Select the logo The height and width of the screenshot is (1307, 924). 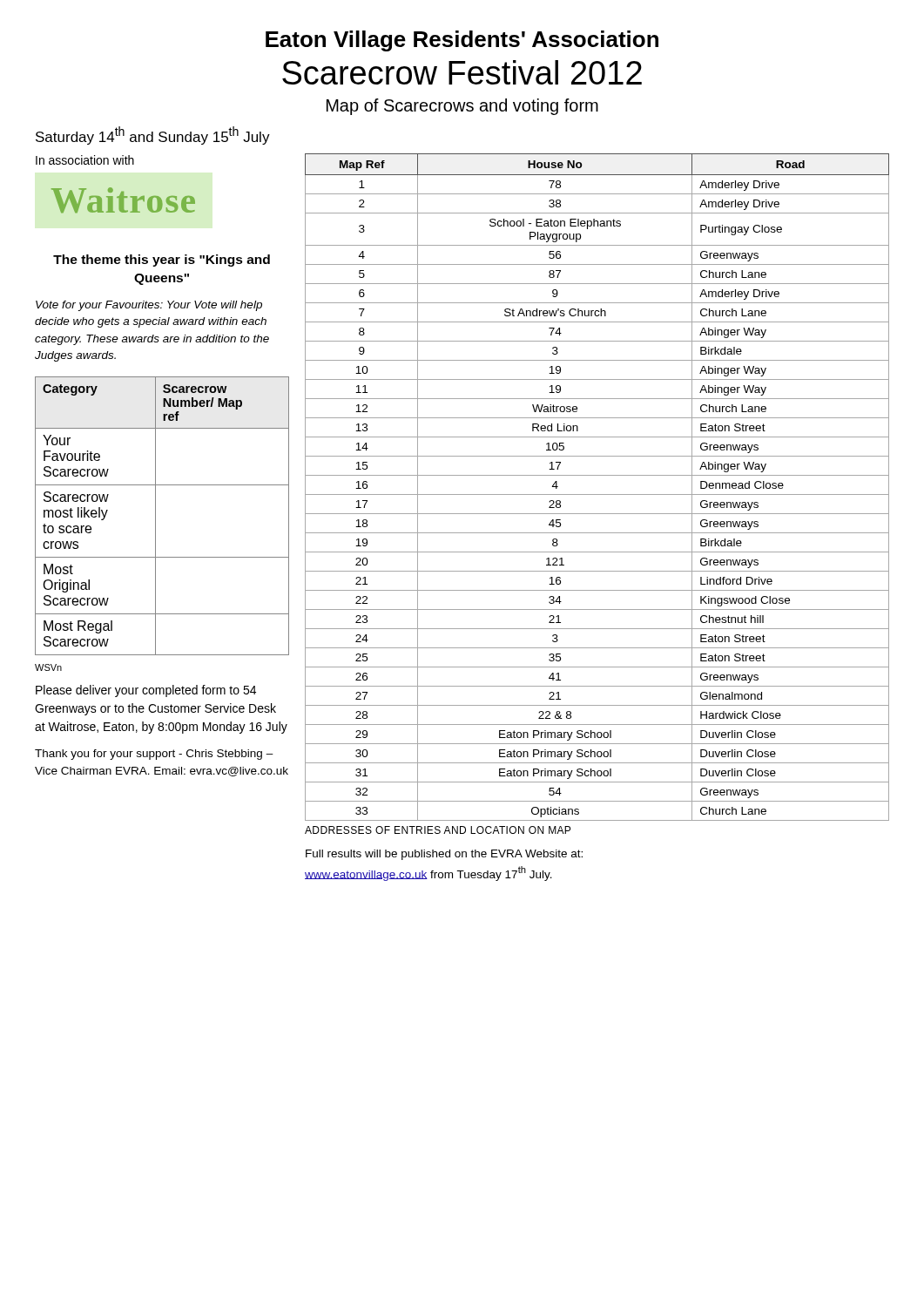click(x=162, y=205)
